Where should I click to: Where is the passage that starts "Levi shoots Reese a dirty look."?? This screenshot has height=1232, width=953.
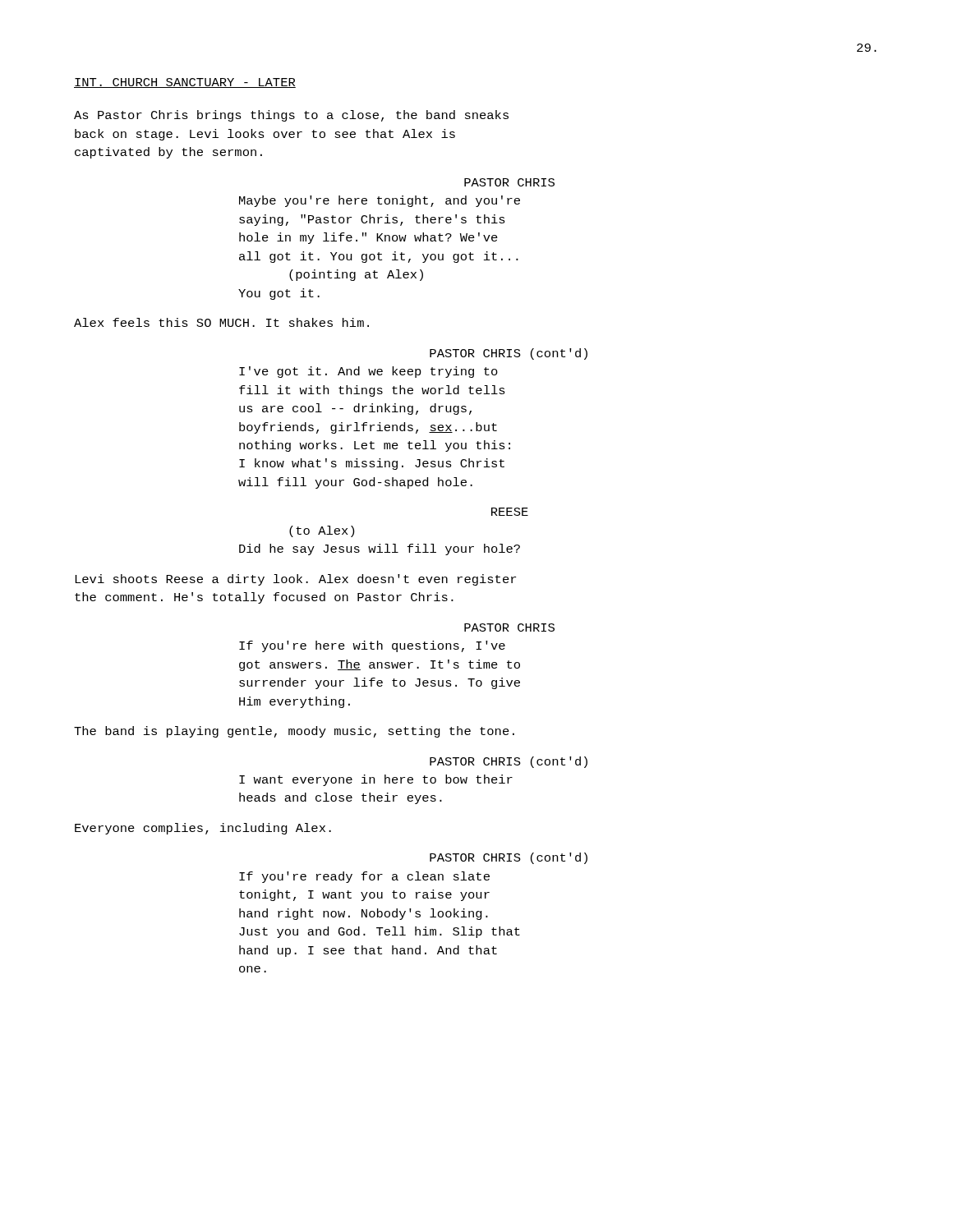click(296, 589)
